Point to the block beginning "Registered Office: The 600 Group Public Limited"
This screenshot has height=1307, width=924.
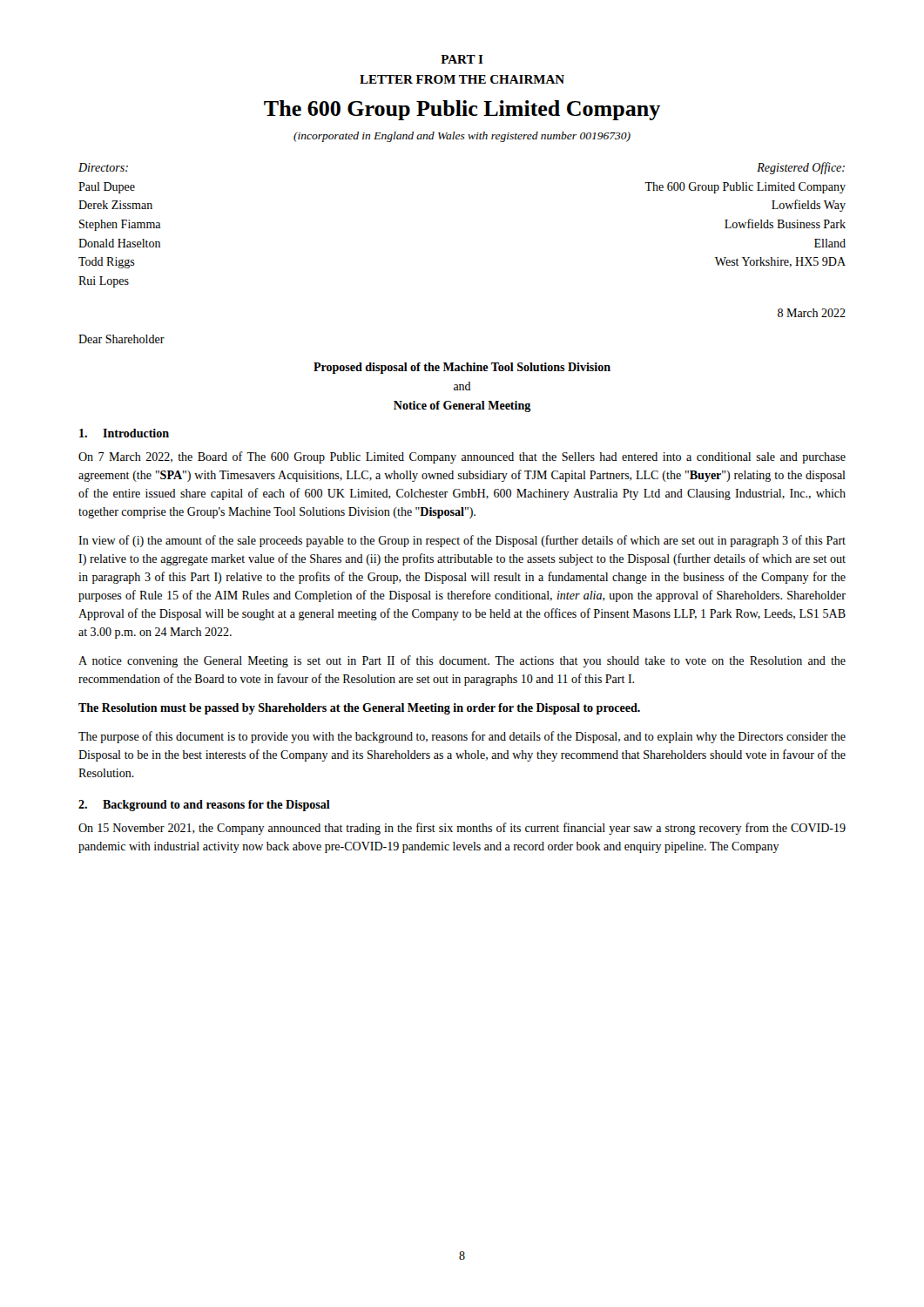click(745, 215)
